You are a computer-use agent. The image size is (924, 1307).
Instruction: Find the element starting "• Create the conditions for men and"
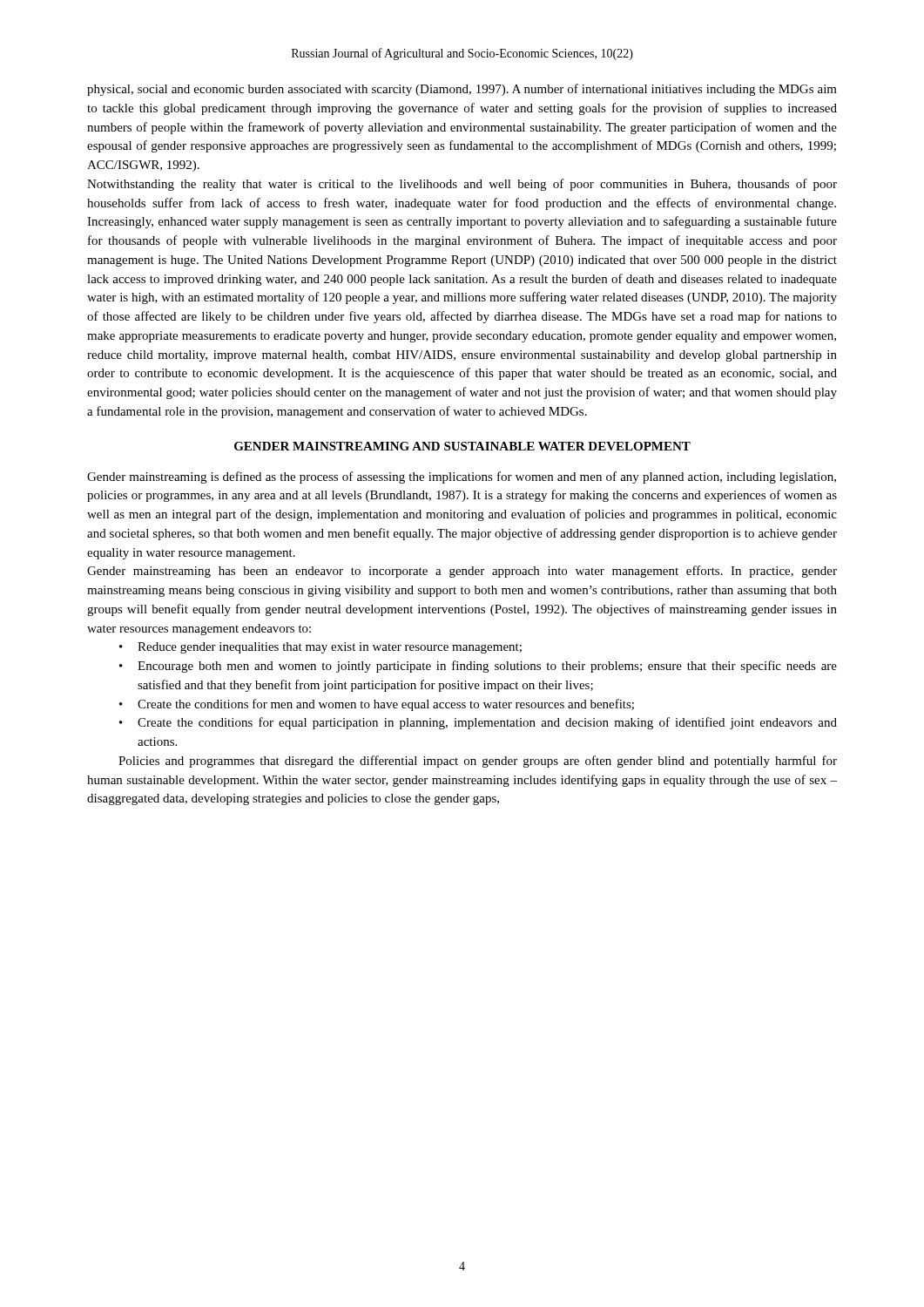[x=478, y=704]
